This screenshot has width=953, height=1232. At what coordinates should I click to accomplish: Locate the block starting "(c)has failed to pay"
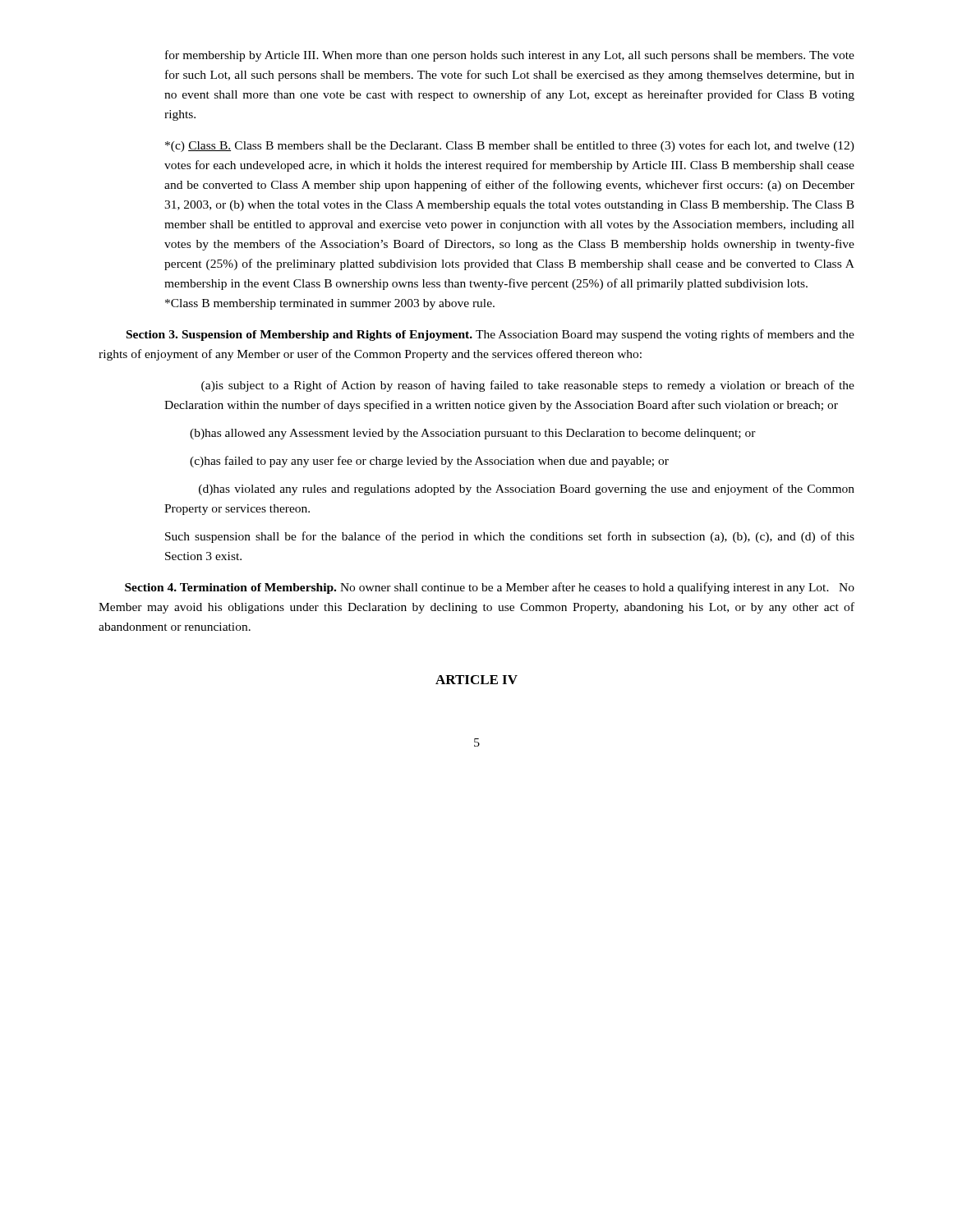click(x=416, y=461)
